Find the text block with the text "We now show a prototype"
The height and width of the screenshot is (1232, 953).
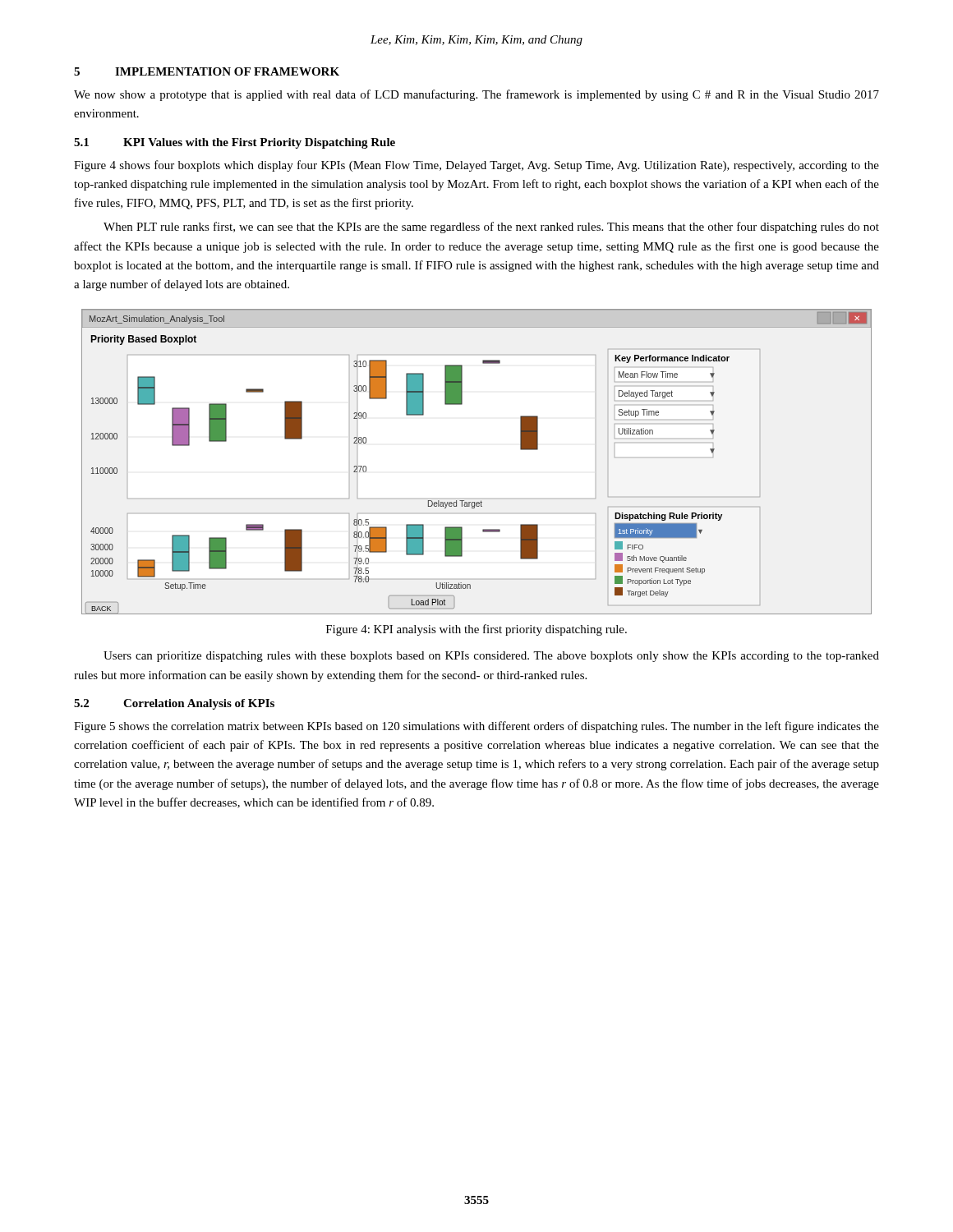[x=476, y=104]
